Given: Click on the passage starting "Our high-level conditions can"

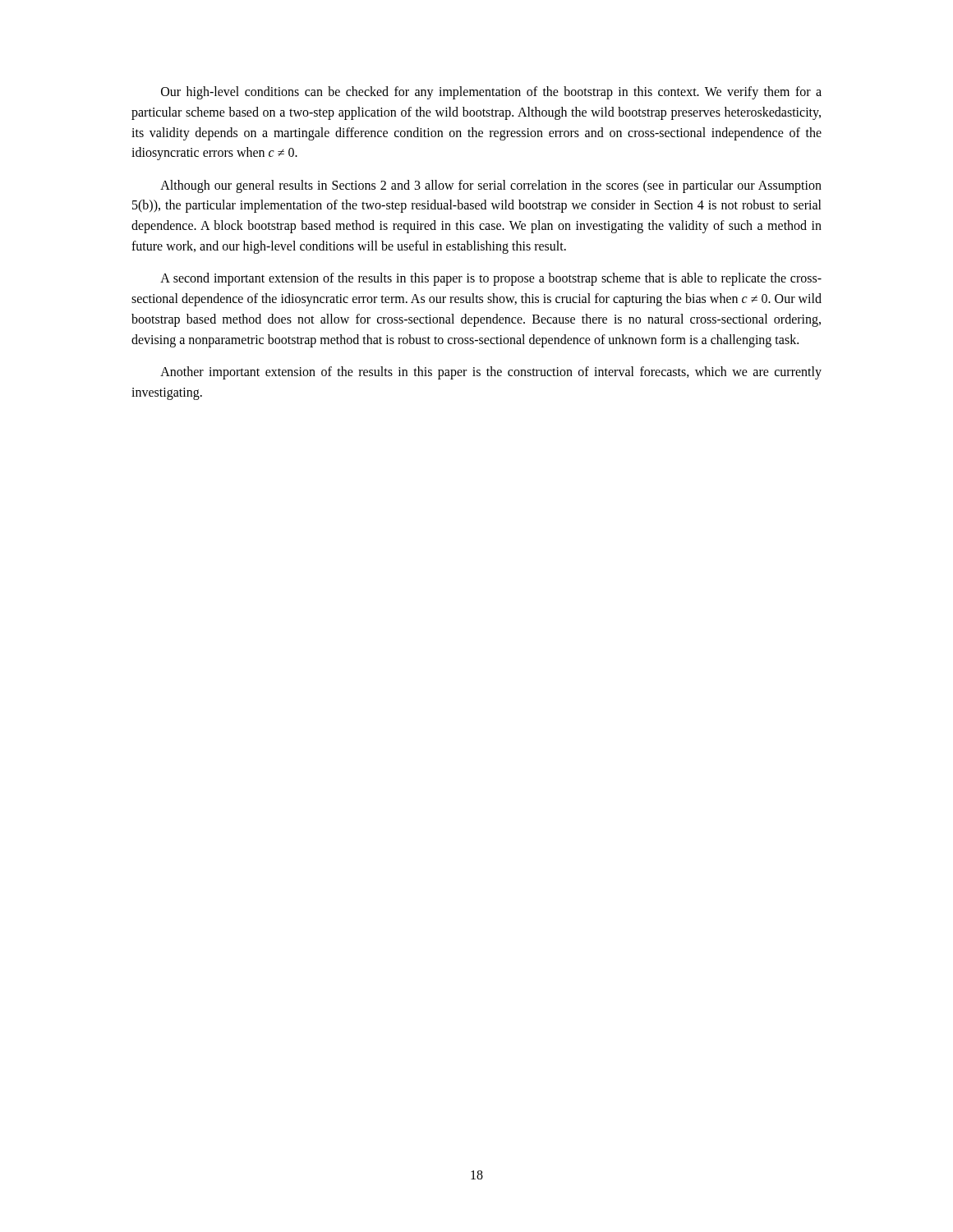Looking at the screenshot, I should pyautogui.click(x=476, y=242).
